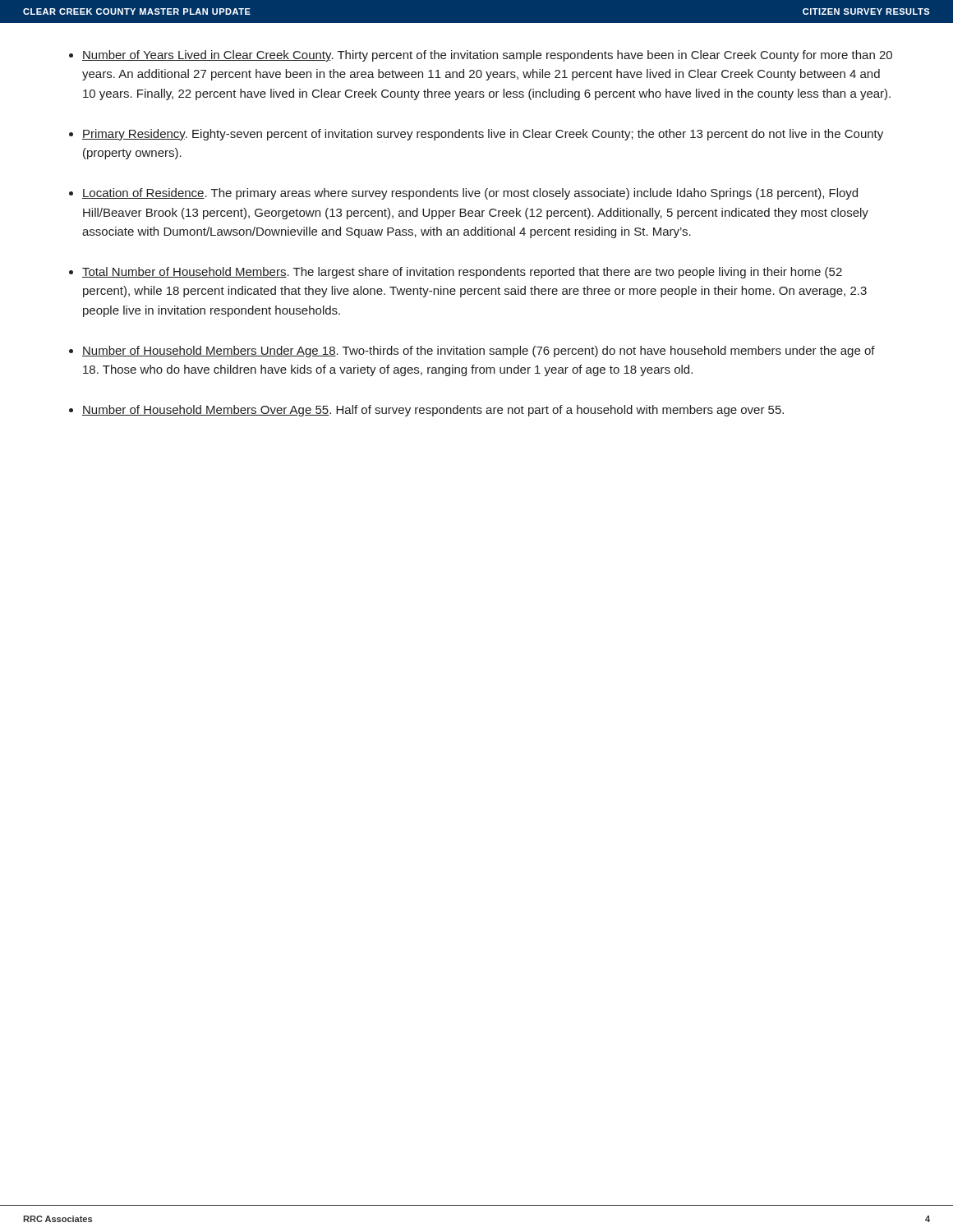Locate the list item with the text "Number of Years Lived in"
The image size is (953, 1232).
[x=487, y=74]
